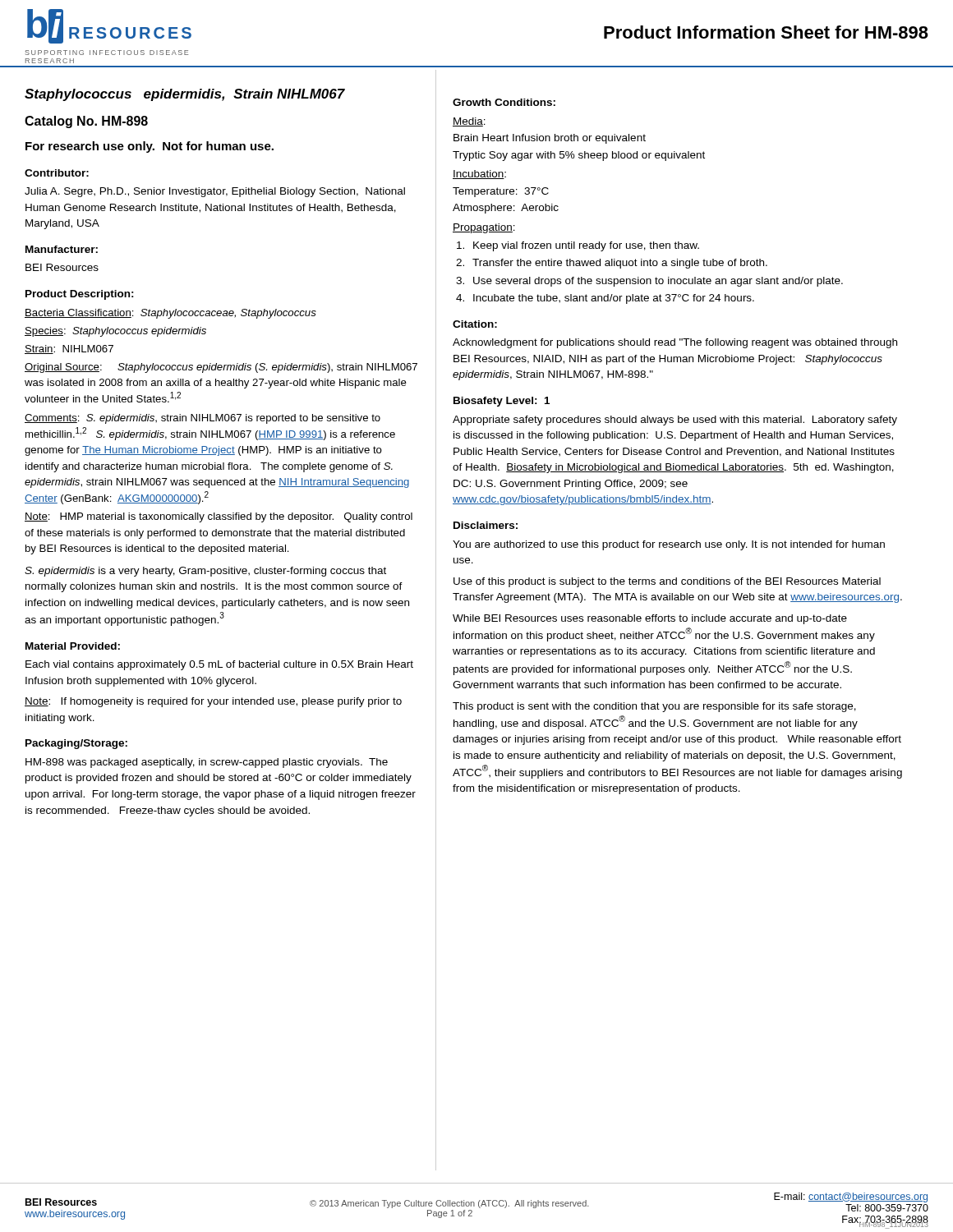This screenshot has height=1232, width=953.
Task: Navigate to the block starting "Note: If homogeneity"
Action: 222,709
